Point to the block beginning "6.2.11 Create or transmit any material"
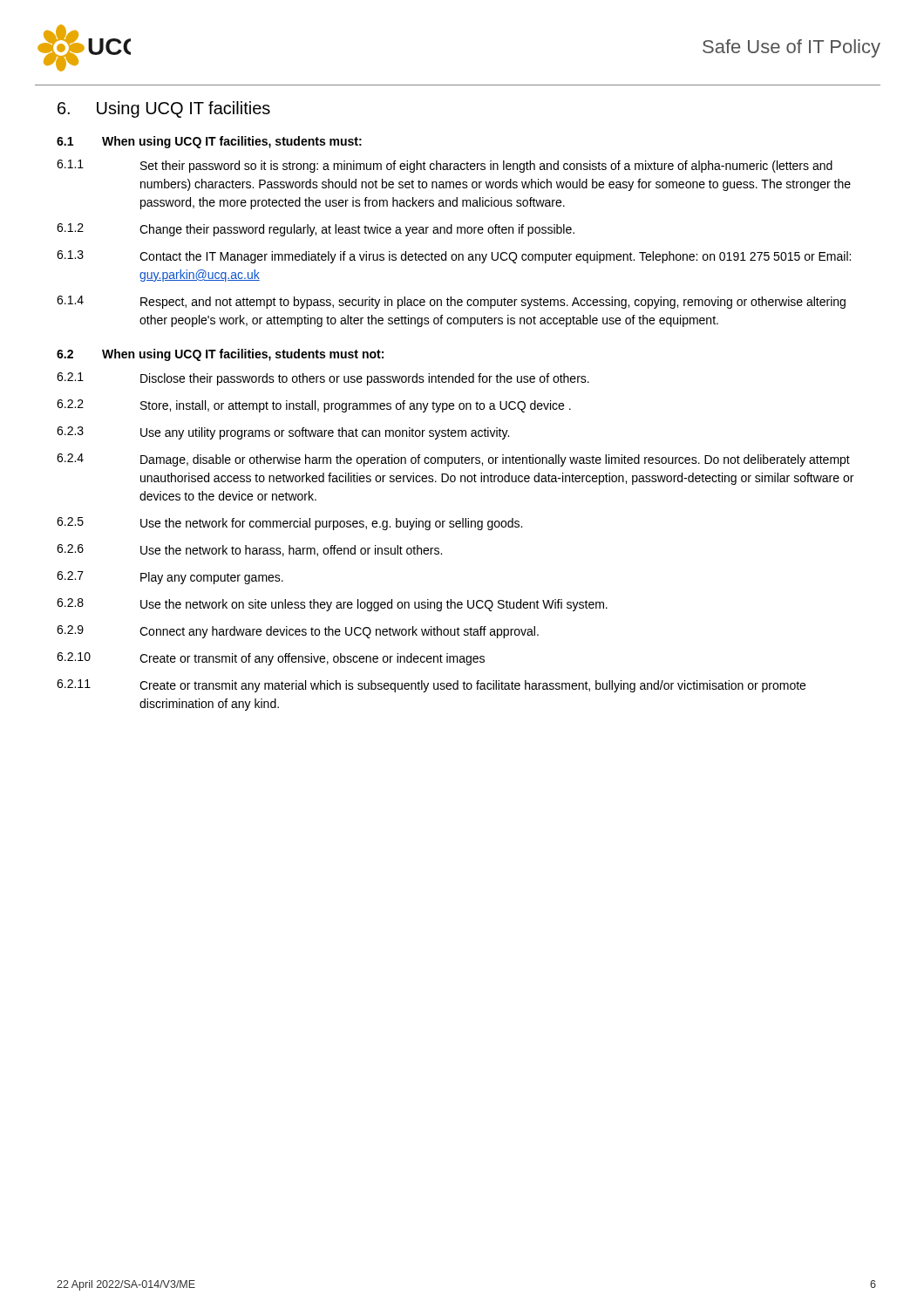 (466, 695)
